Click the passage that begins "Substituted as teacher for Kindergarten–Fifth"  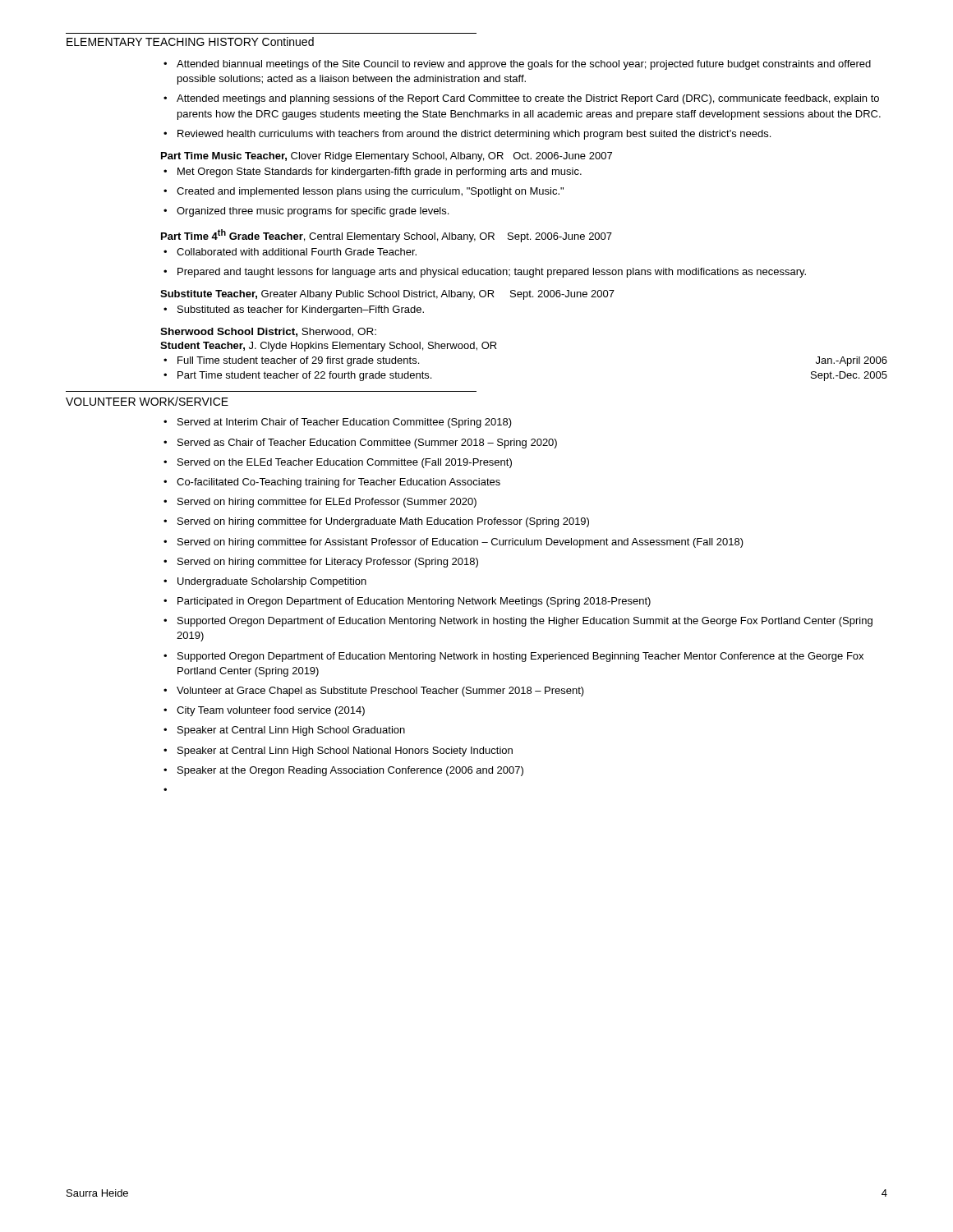[x=524, y=310]
